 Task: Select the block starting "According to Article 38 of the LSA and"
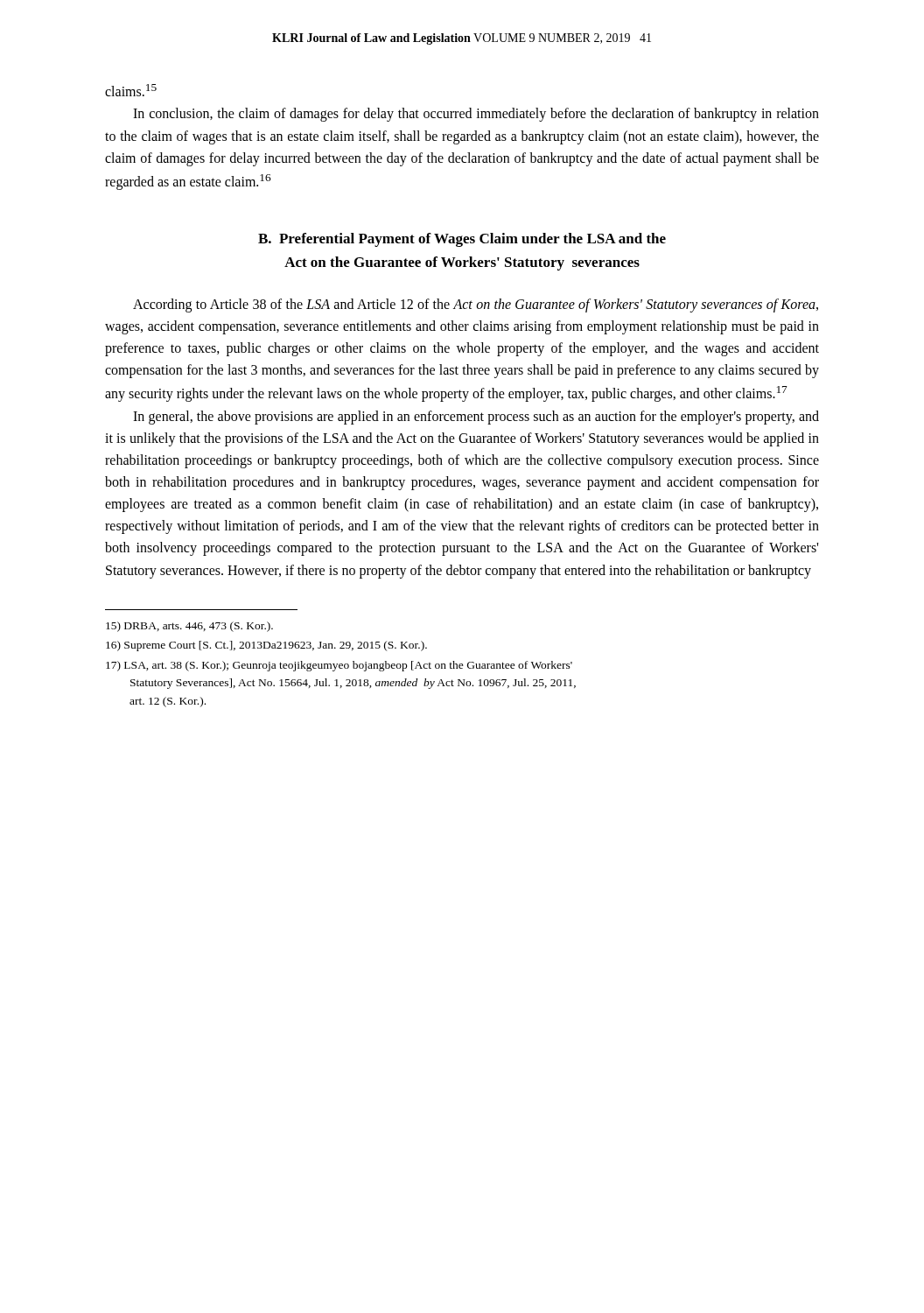pos(462,437)
